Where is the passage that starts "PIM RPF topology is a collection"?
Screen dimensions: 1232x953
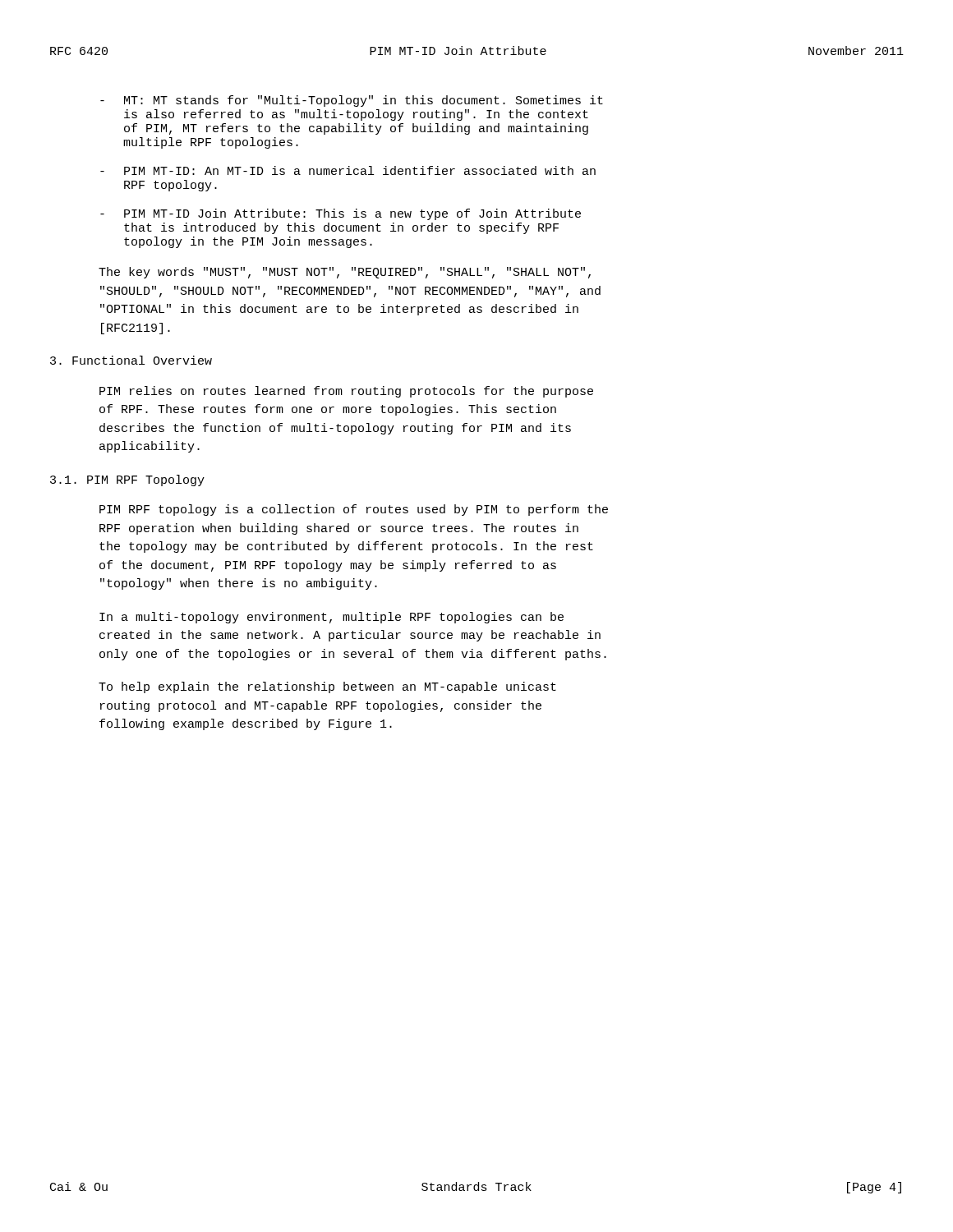point(354,547)
